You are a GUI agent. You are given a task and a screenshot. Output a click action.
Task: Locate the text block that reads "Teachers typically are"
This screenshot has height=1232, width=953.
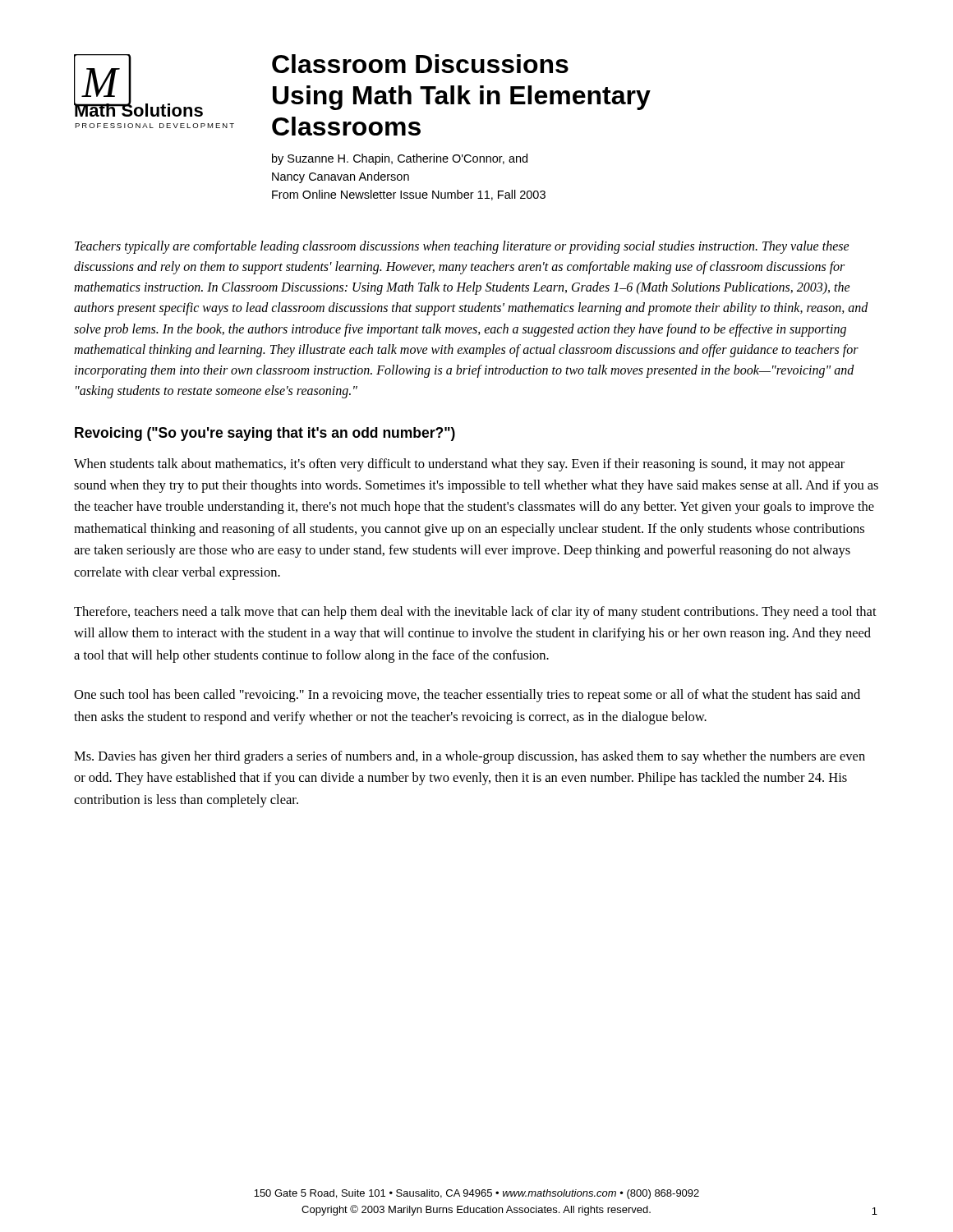(x=471, y=318)
